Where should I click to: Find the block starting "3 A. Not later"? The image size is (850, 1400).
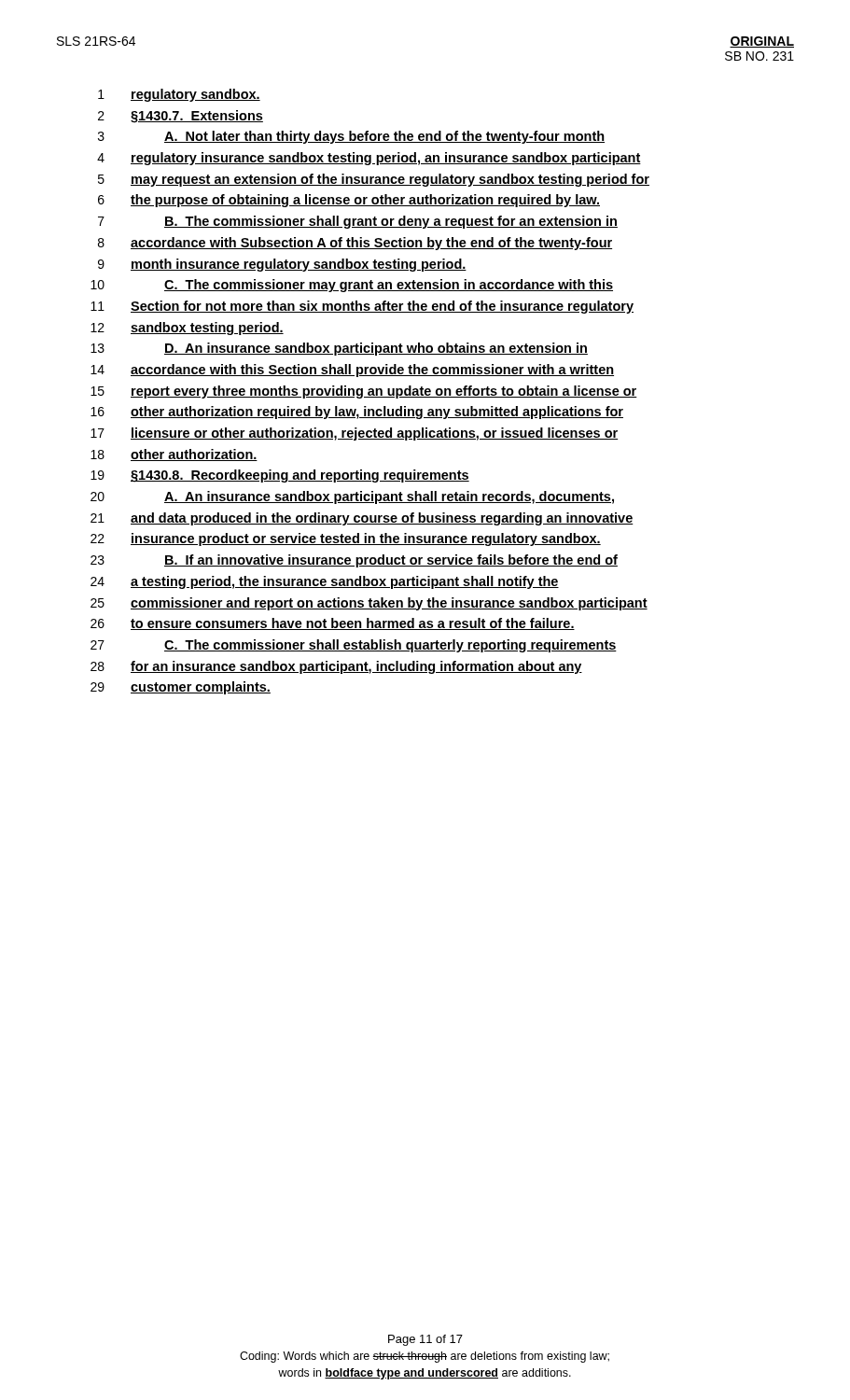[425, 137]
